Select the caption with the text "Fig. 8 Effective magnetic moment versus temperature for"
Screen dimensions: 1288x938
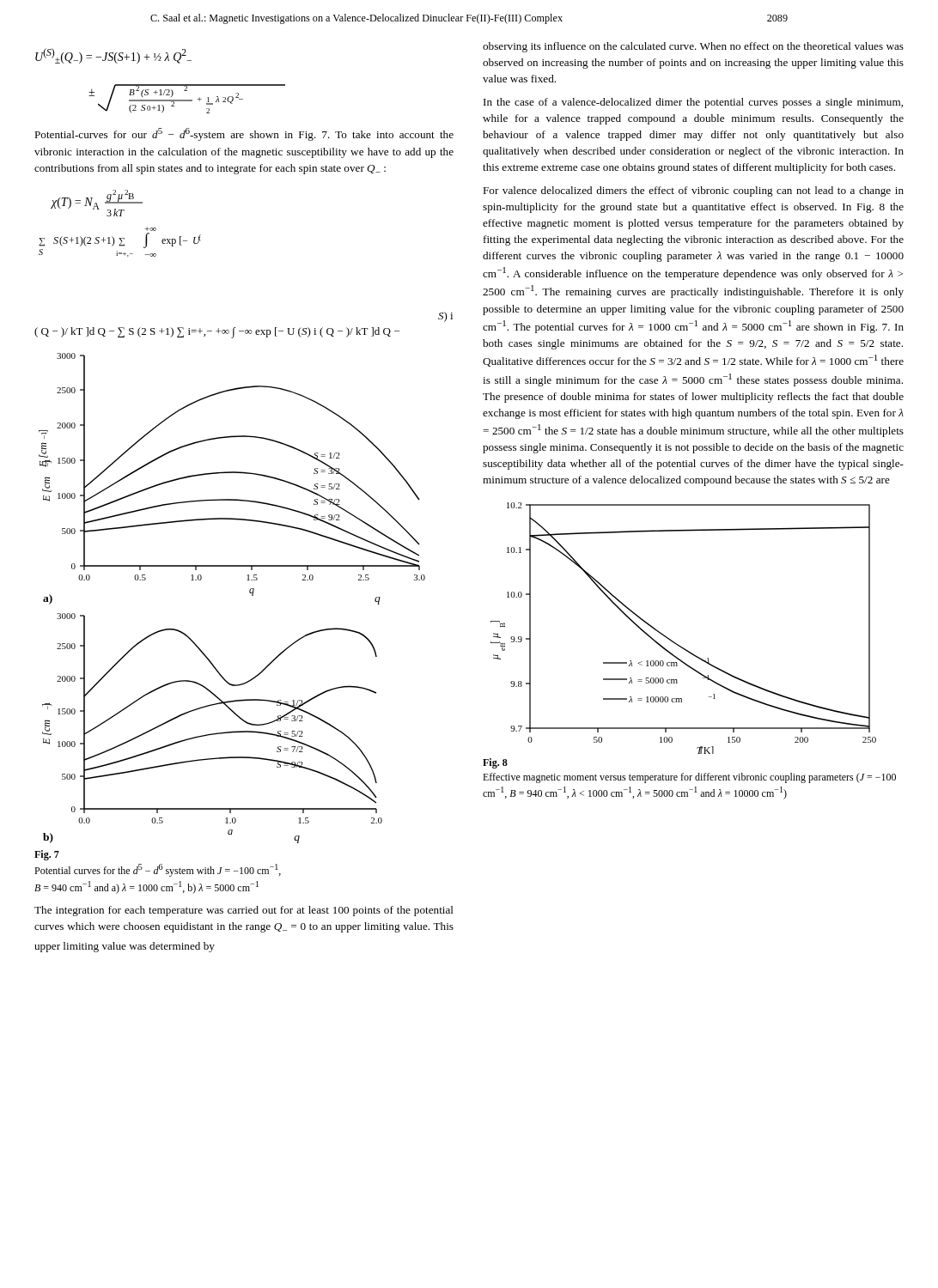(x=690, y=778)
